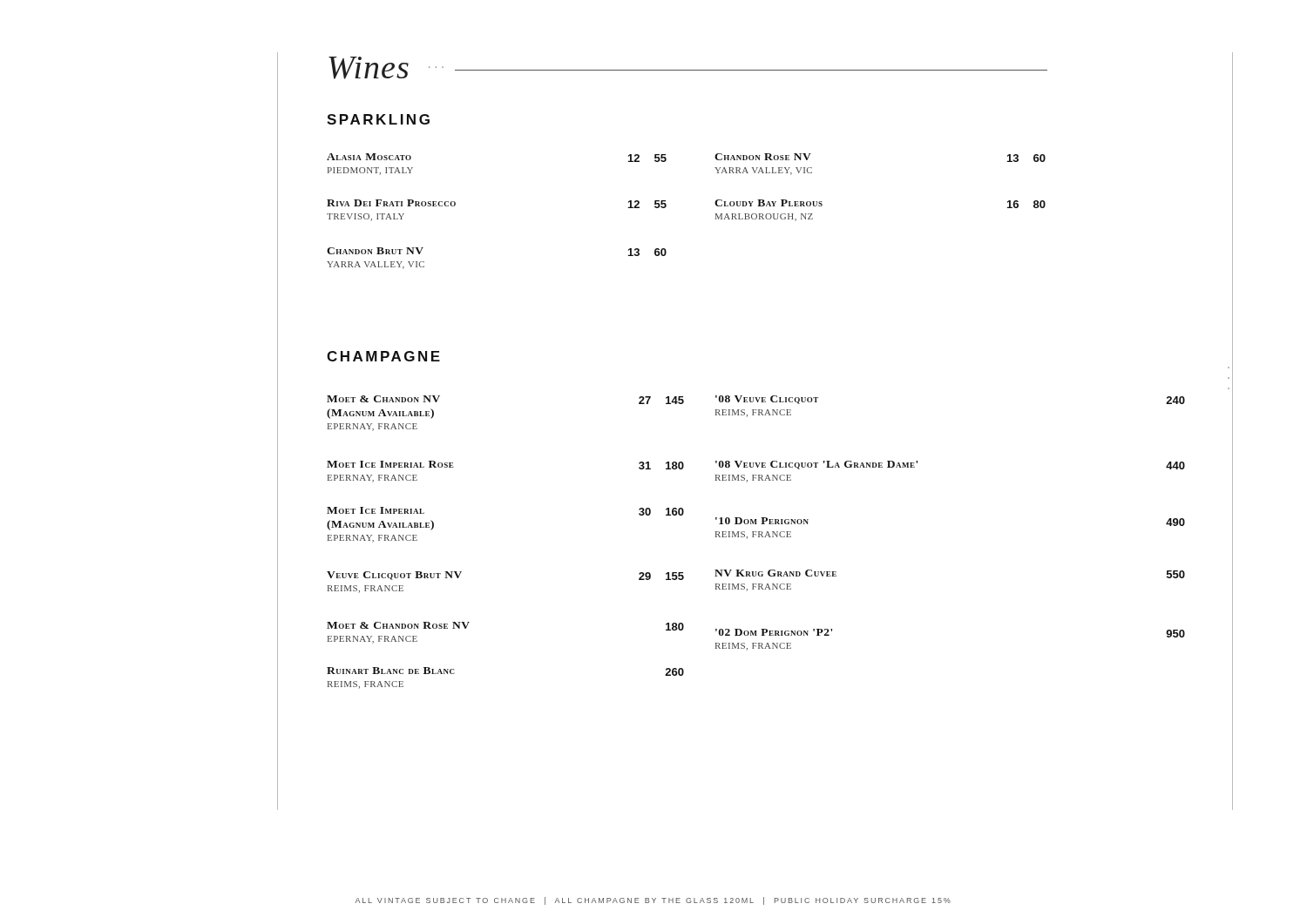Click on the list item containing "Riva Dei Frati"
This screenshot has width=1307, height=924.
(x=391, y=203)
